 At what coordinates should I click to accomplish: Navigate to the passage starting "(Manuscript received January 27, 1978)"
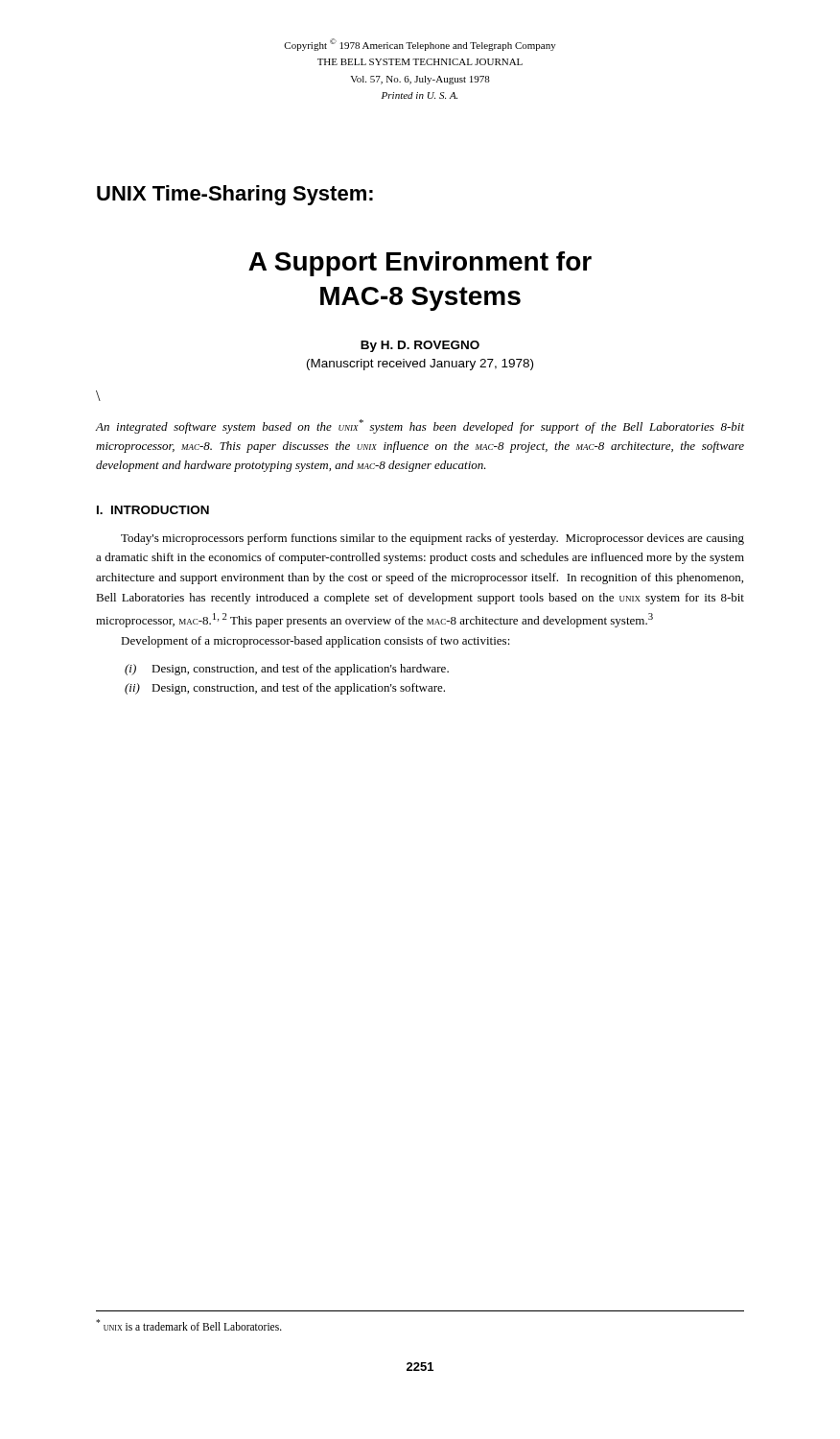click(420, 363)
